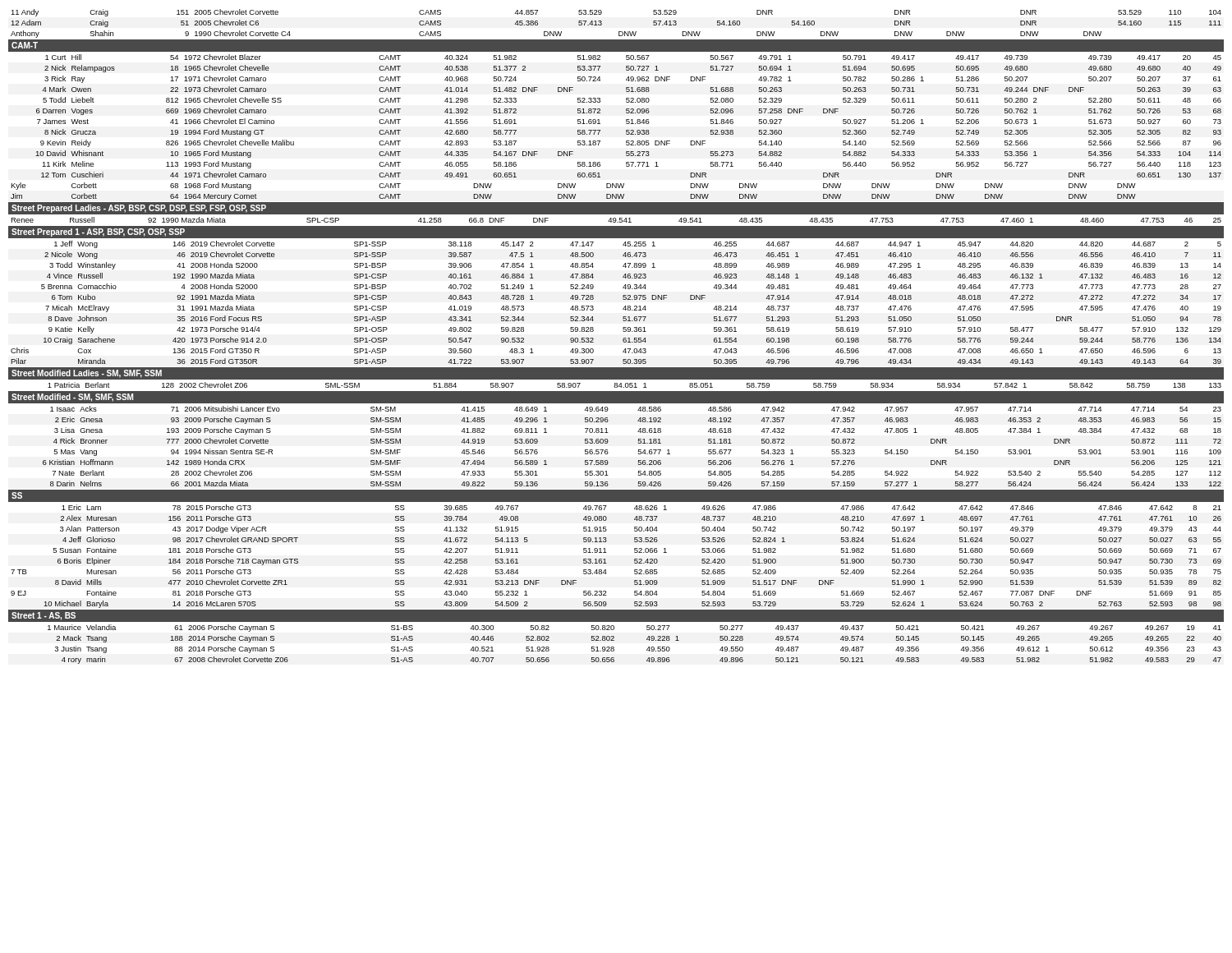Viewport: 1232px width, 953px height.
Task: Find the section header that says "Street Prepared 1 - ASP, BSP, CSP,"
Action: point(98,232)
